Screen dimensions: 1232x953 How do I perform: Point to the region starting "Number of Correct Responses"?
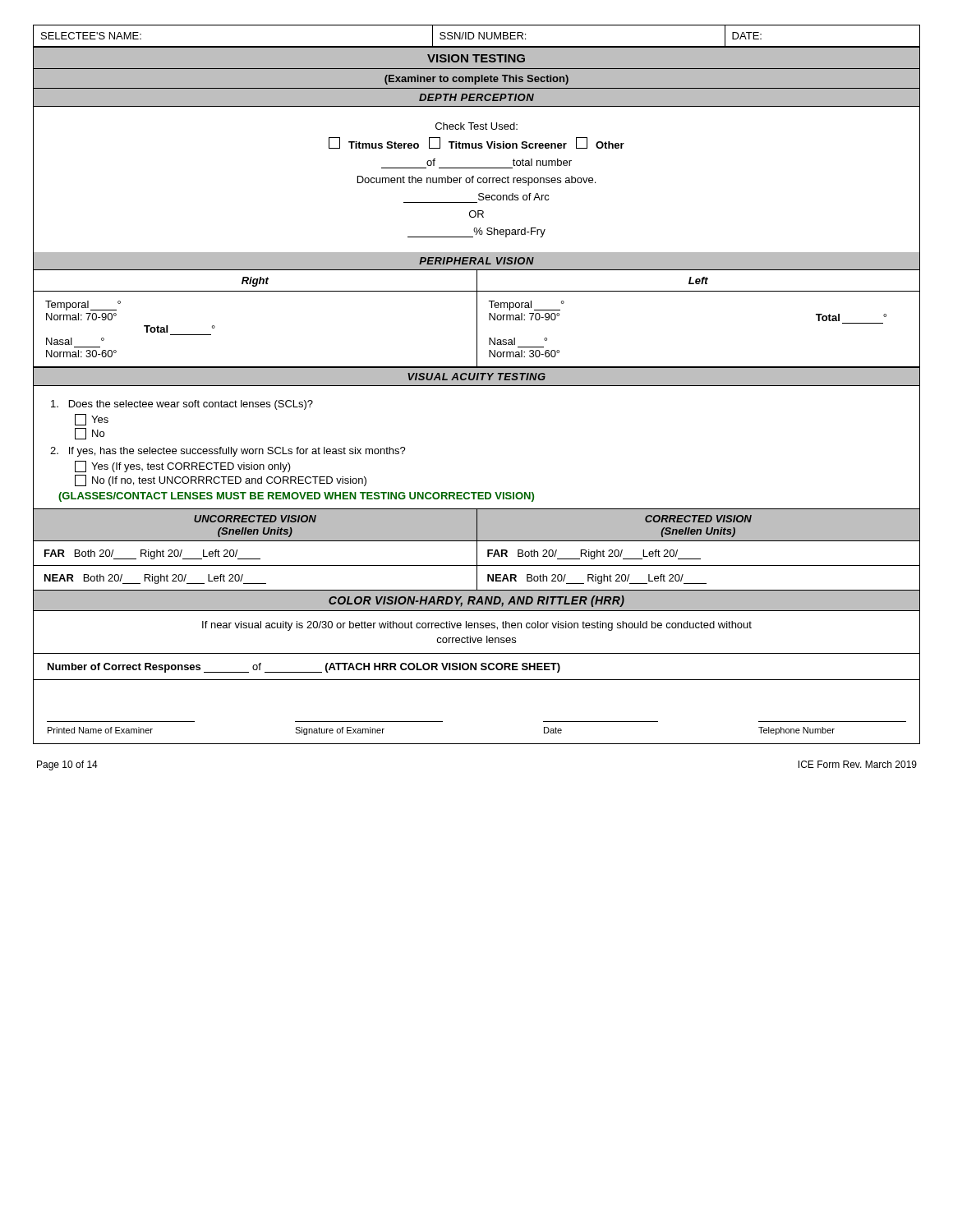(304, 667)
